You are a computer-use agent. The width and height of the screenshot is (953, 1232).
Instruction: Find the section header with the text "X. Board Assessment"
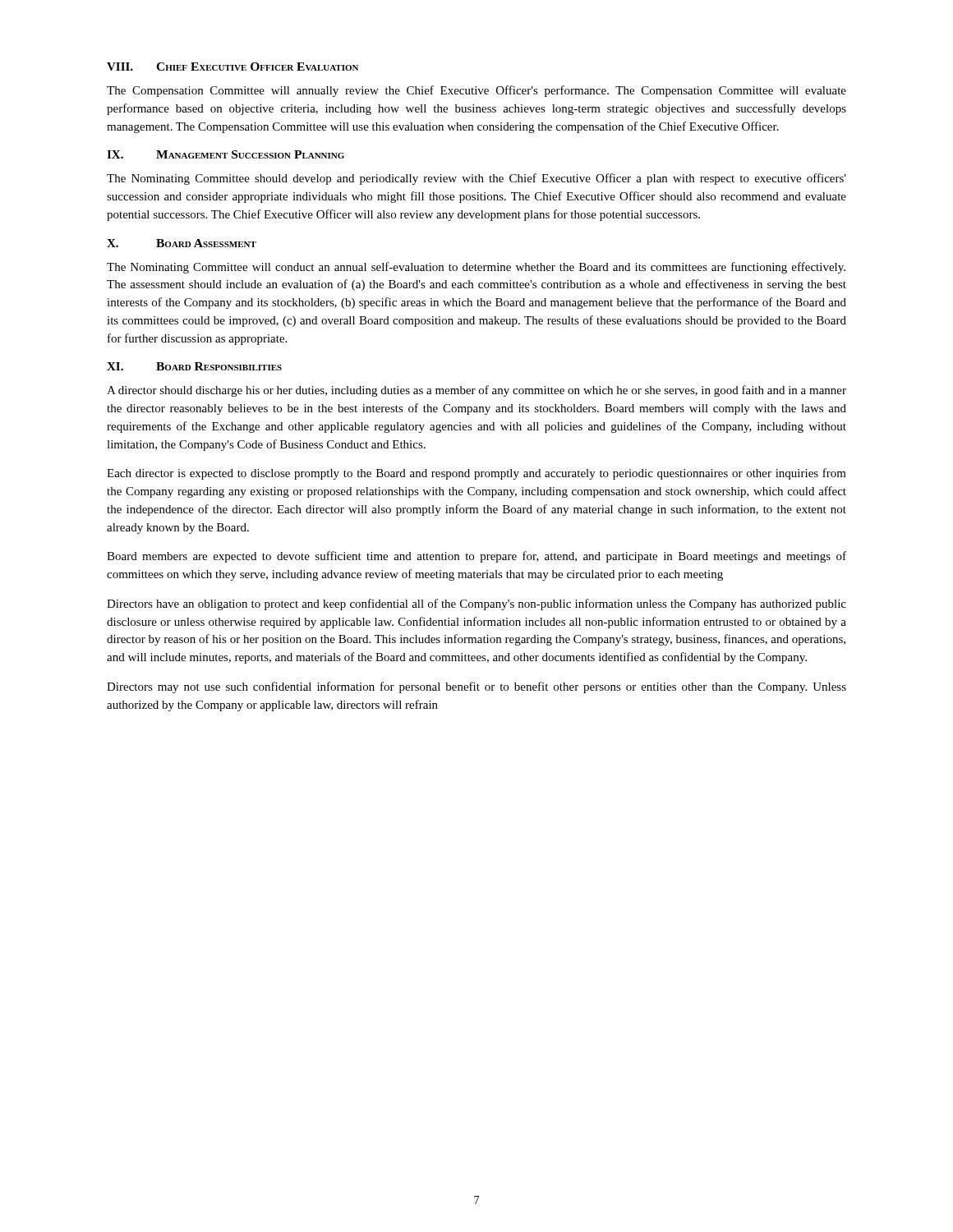point(181,243)
